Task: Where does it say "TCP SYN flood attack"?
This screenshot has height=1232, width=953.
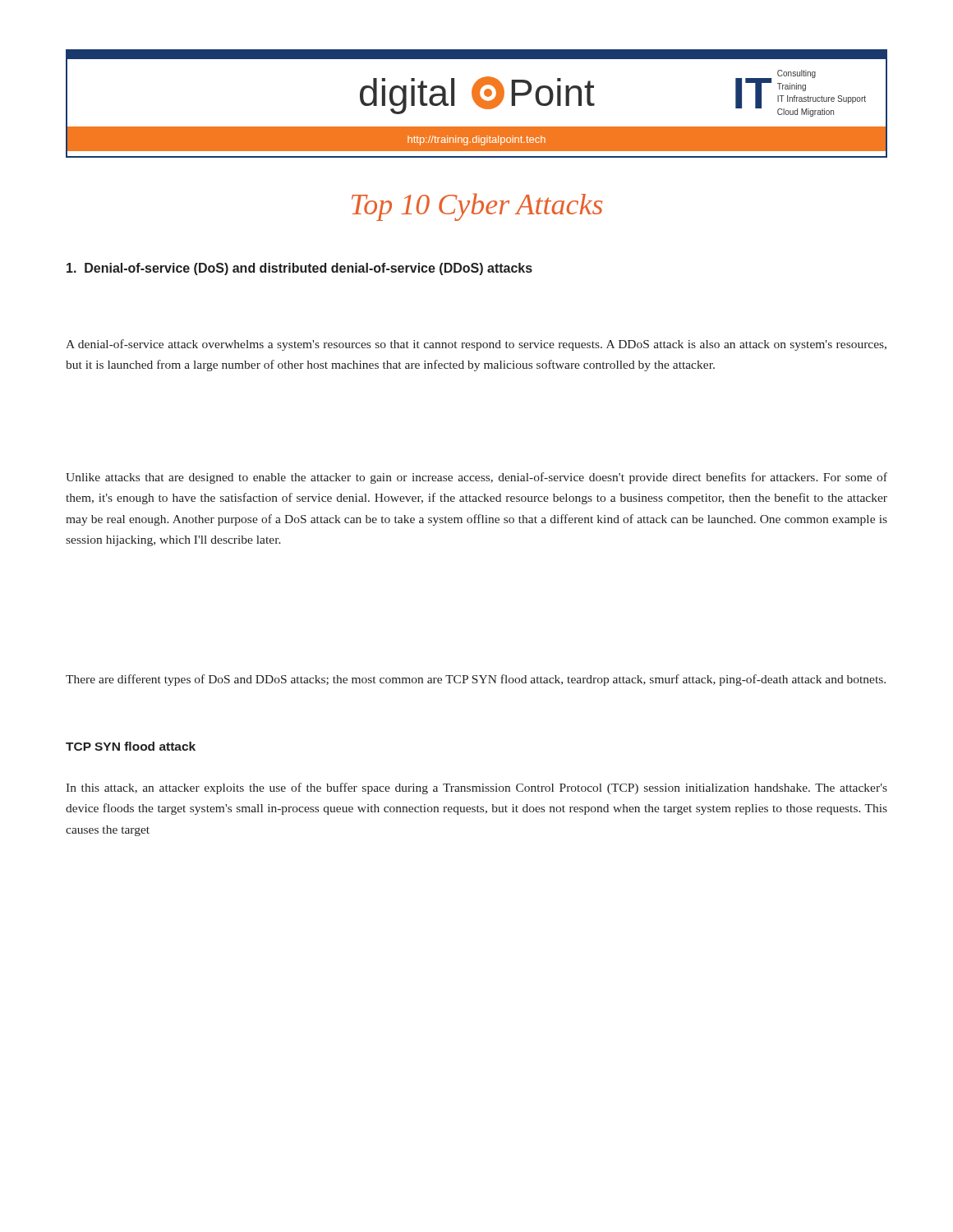Action: pos(131,746)
